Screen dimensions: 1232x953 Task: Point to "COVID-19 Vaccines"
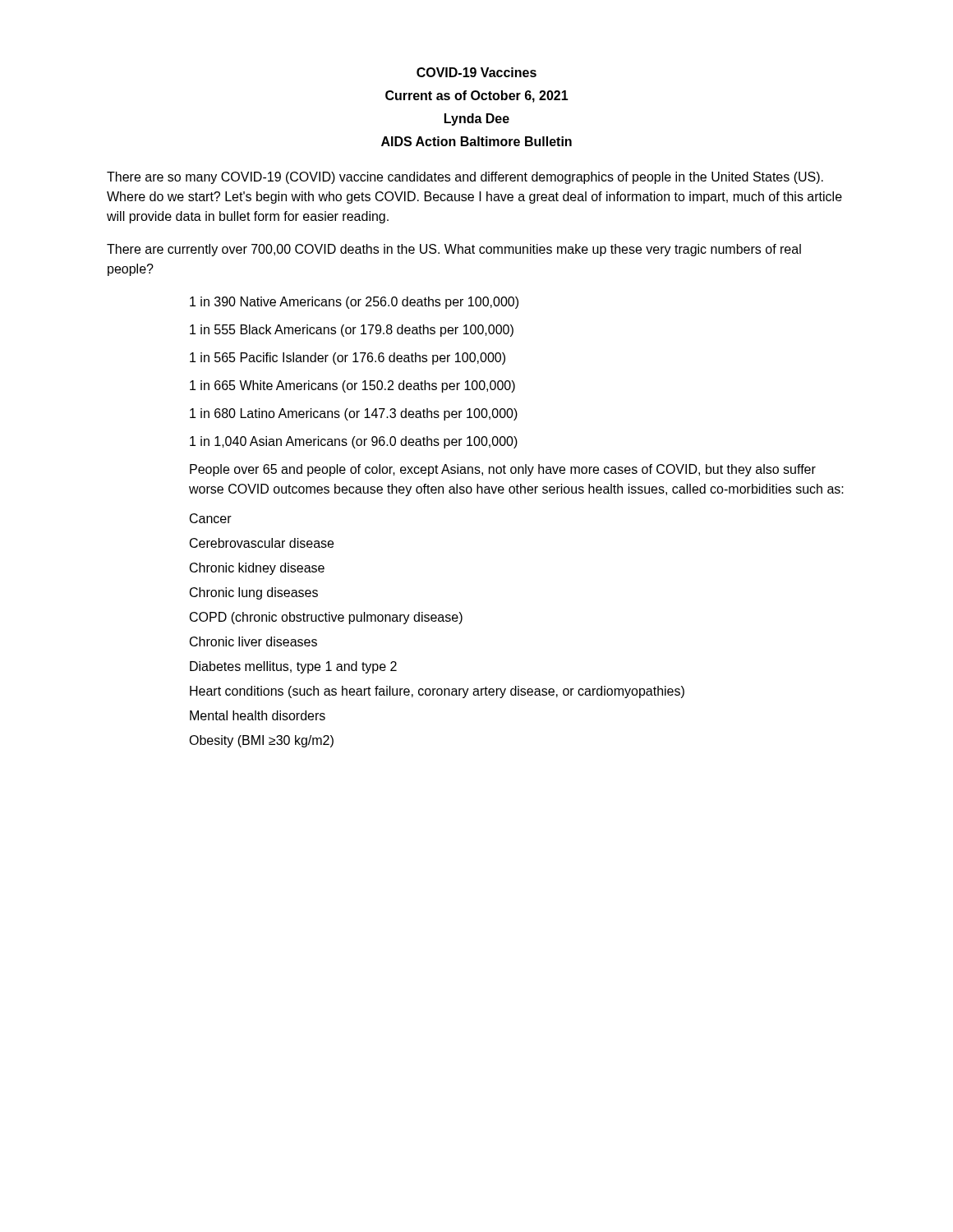(476, 73)
